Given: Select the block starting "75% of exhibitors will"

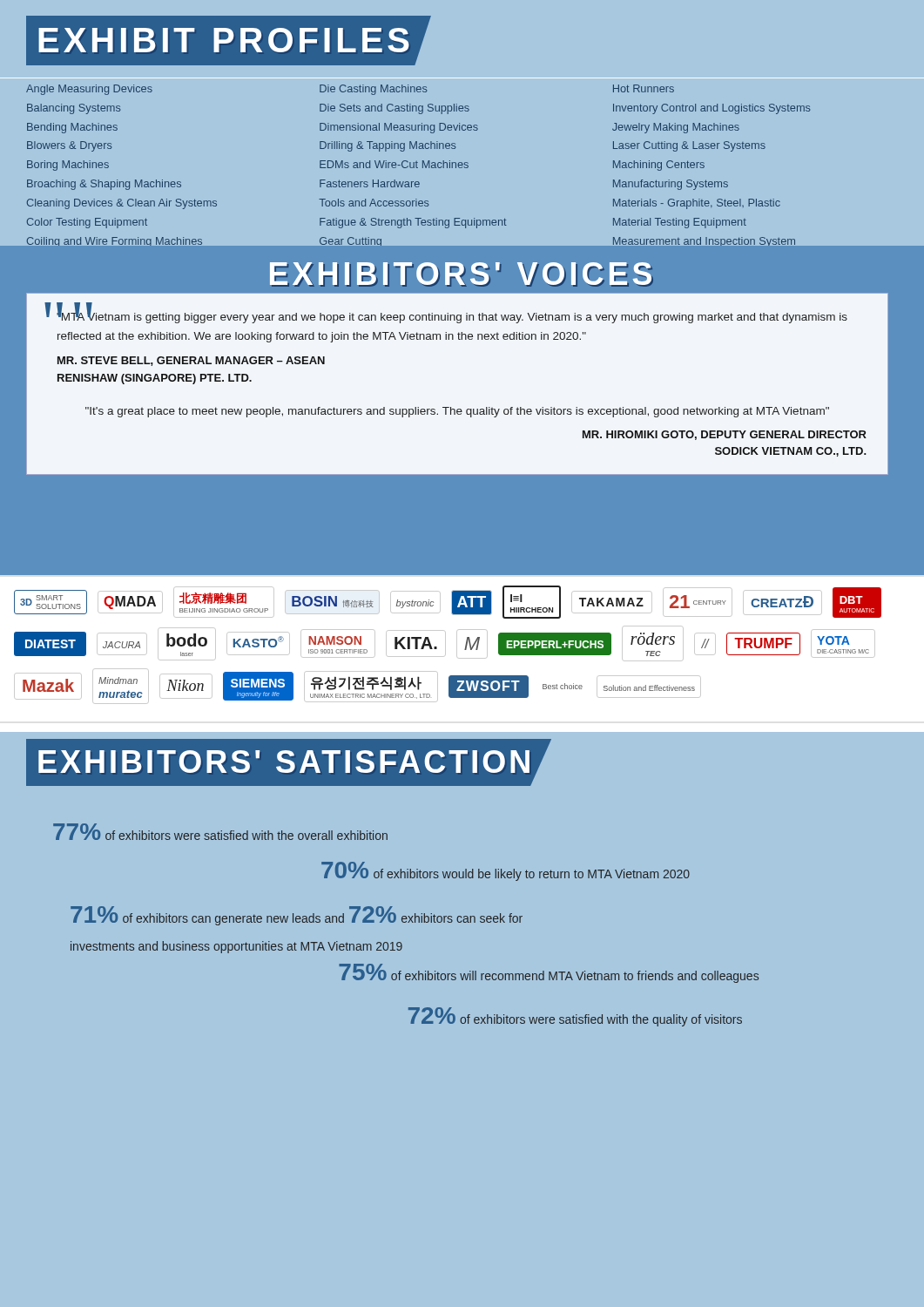Looking at the screenshot, I should [549, 972].
